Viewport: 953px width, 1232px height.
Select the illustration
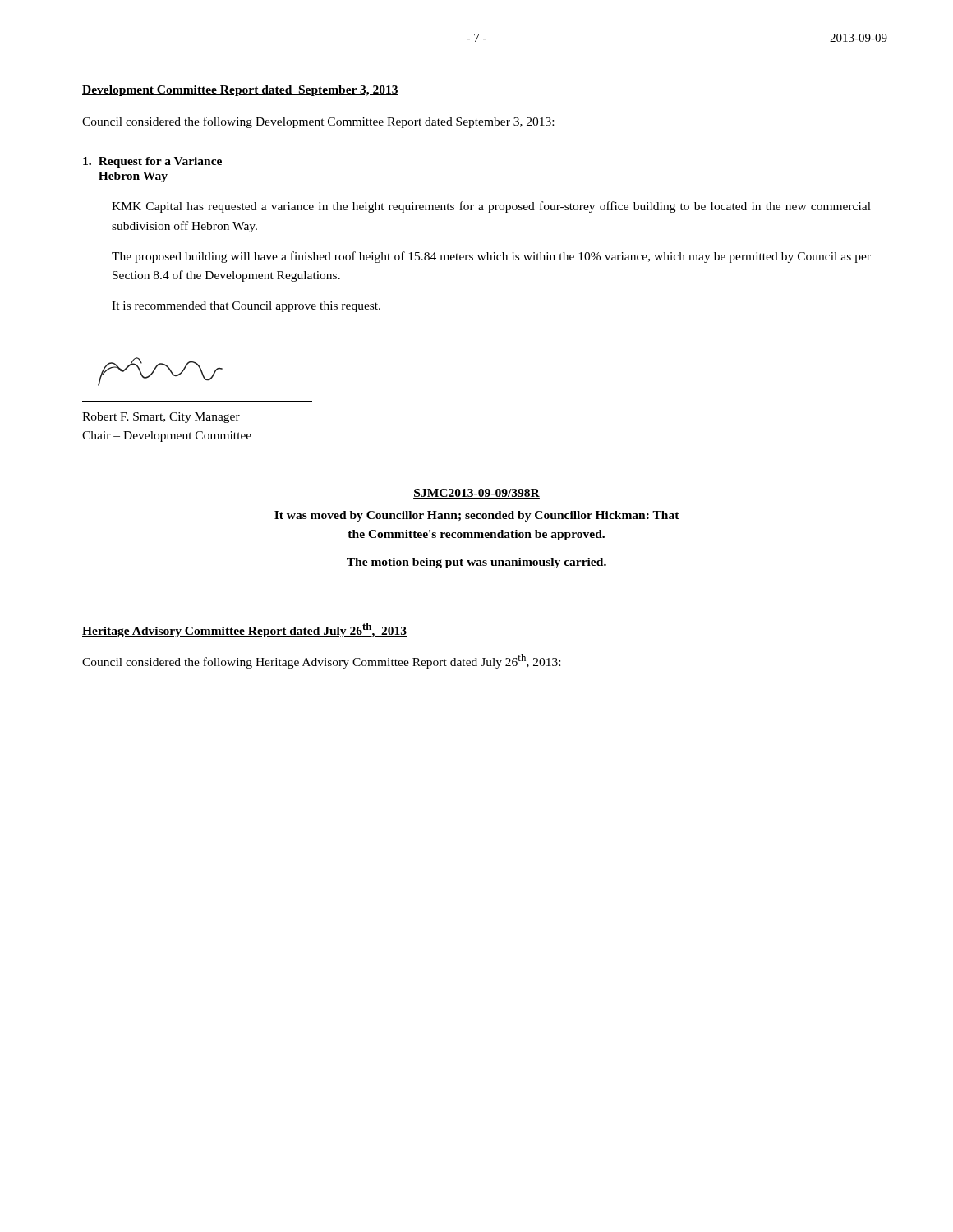[476, 370]
